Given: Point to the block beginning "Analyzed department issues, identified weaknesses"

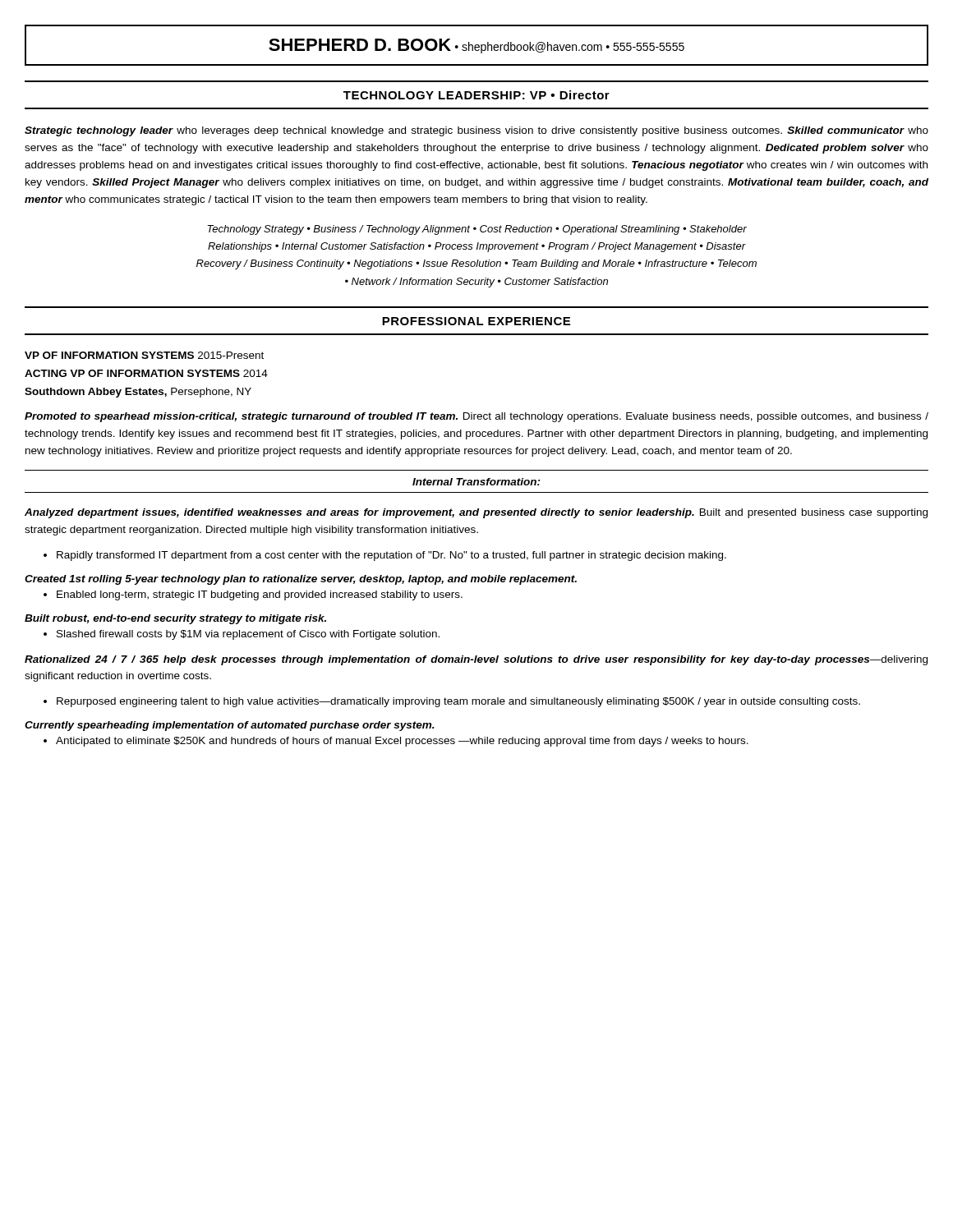Looking at the screenshot, I should [x=476, y=521].
